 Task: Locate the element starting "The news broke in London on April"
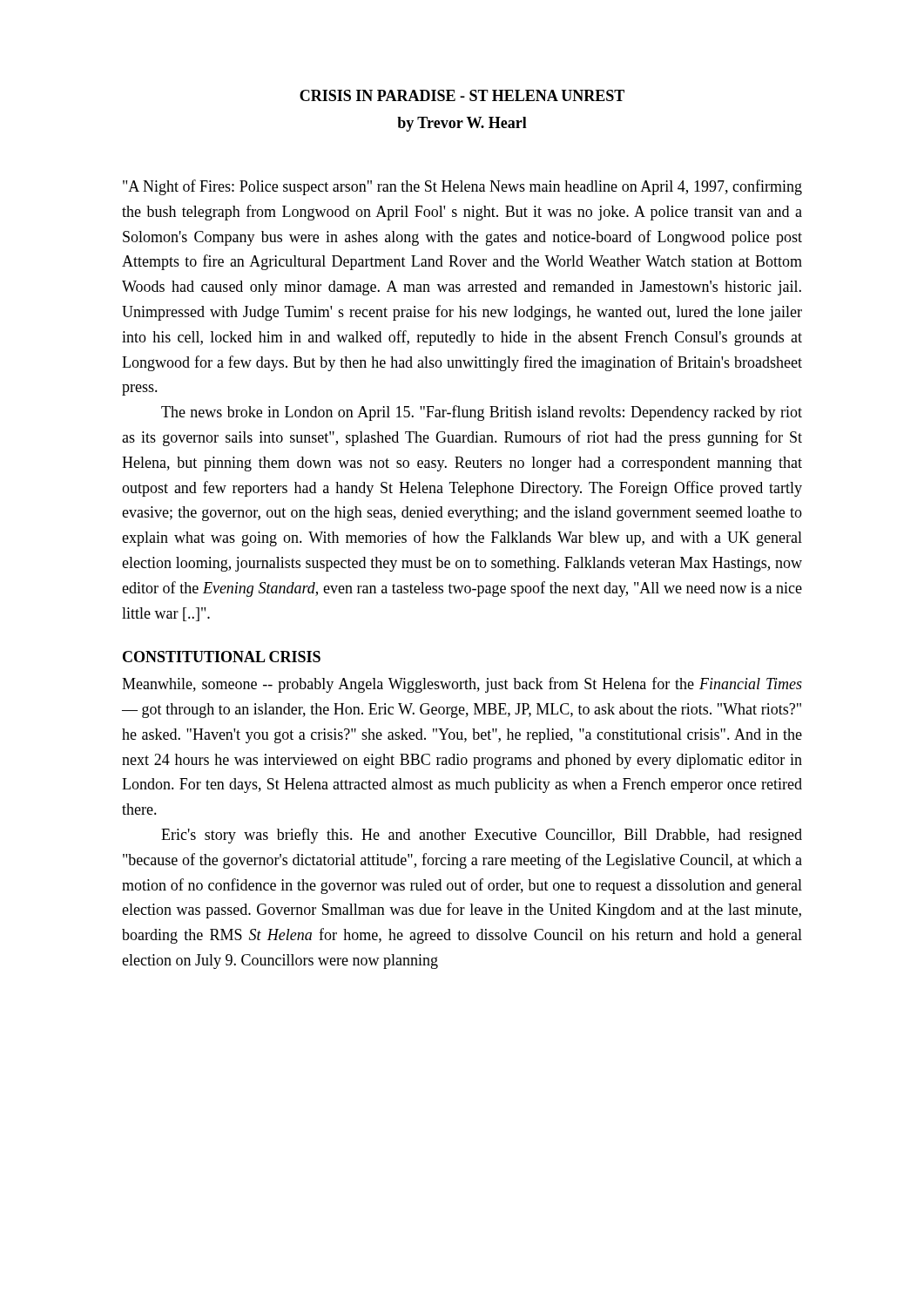[x=462, y=513]
